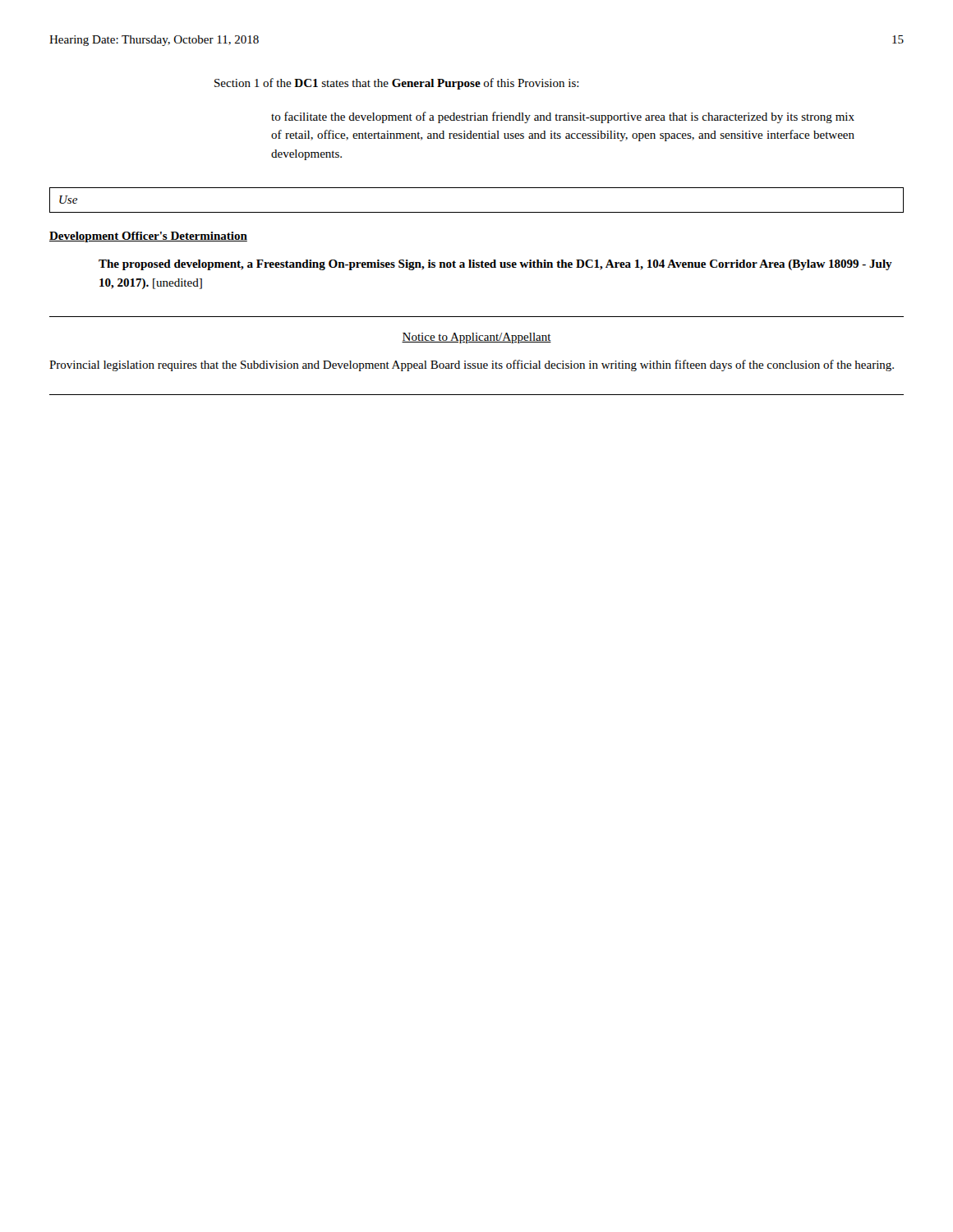Select the text block with the text "The proposed development, a"
Image resolution: width=953 pixels, height=1232 pixels.
pos(495,273)
